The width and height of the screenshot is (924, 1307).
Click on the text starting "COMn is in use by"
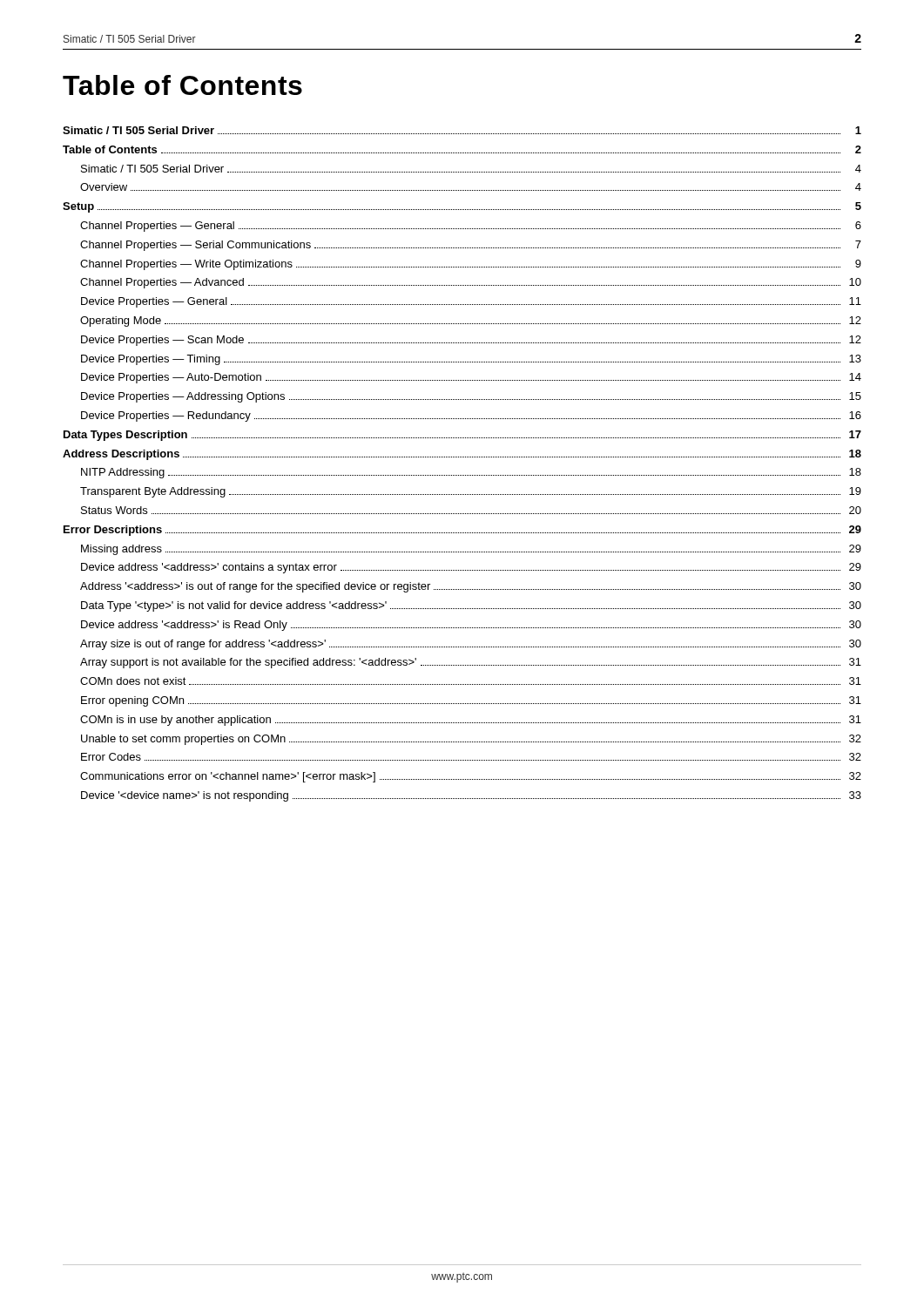point(471,720)
